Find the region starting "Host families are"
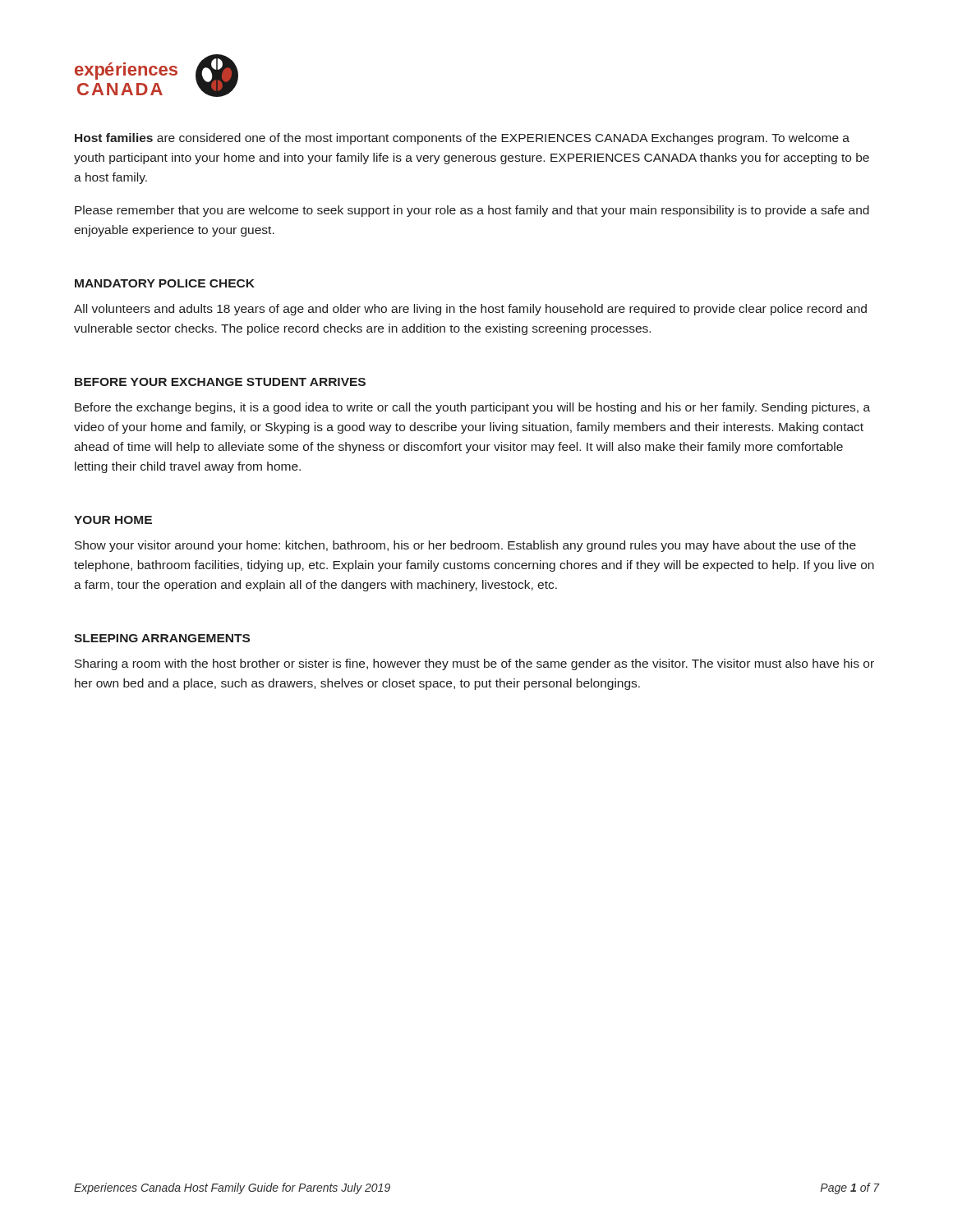The height and width of the screenshot is (1232, 953). [x=472, y=157]
